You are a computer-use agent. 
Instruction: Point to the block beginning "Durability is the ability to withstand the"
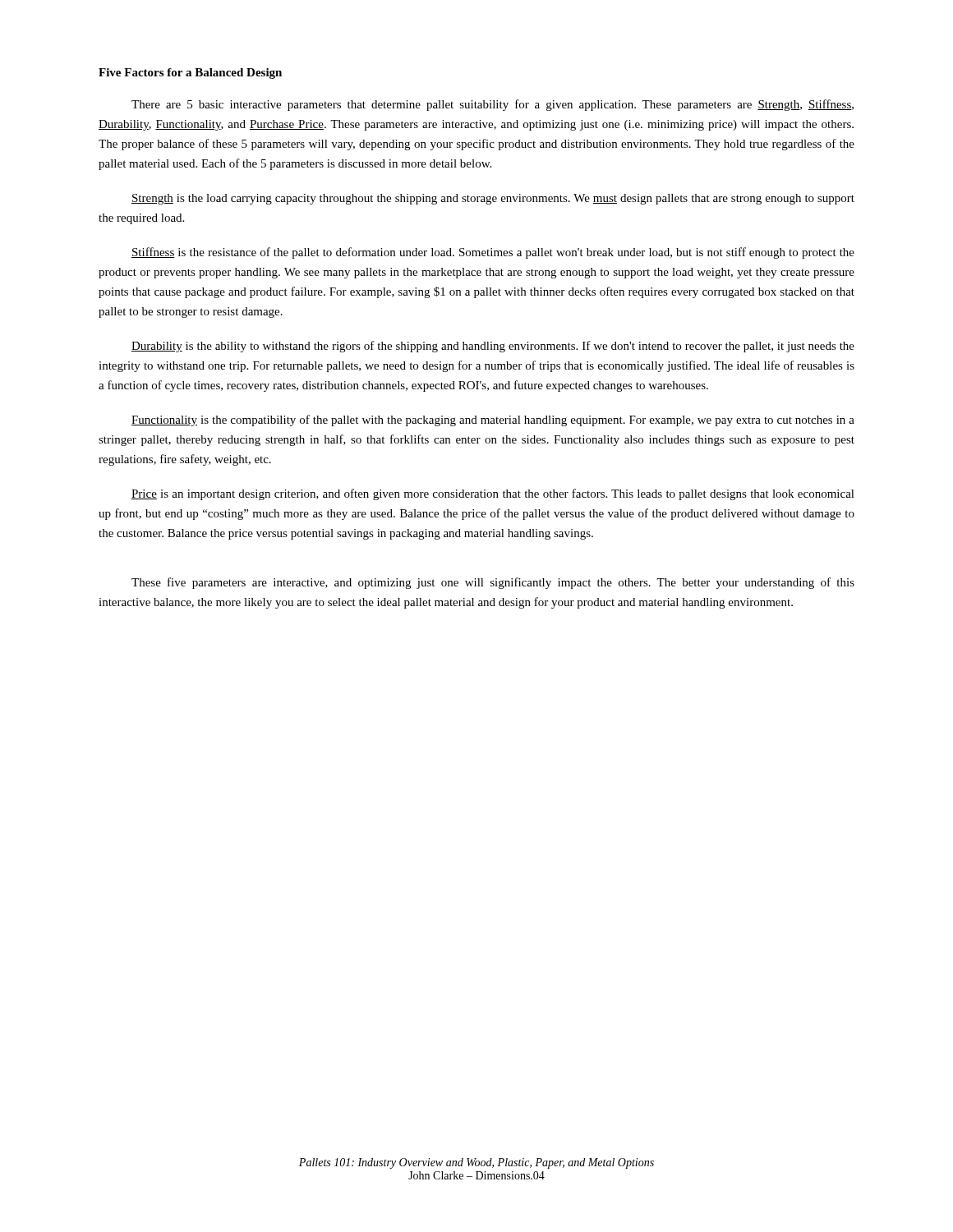pos(476,366)
